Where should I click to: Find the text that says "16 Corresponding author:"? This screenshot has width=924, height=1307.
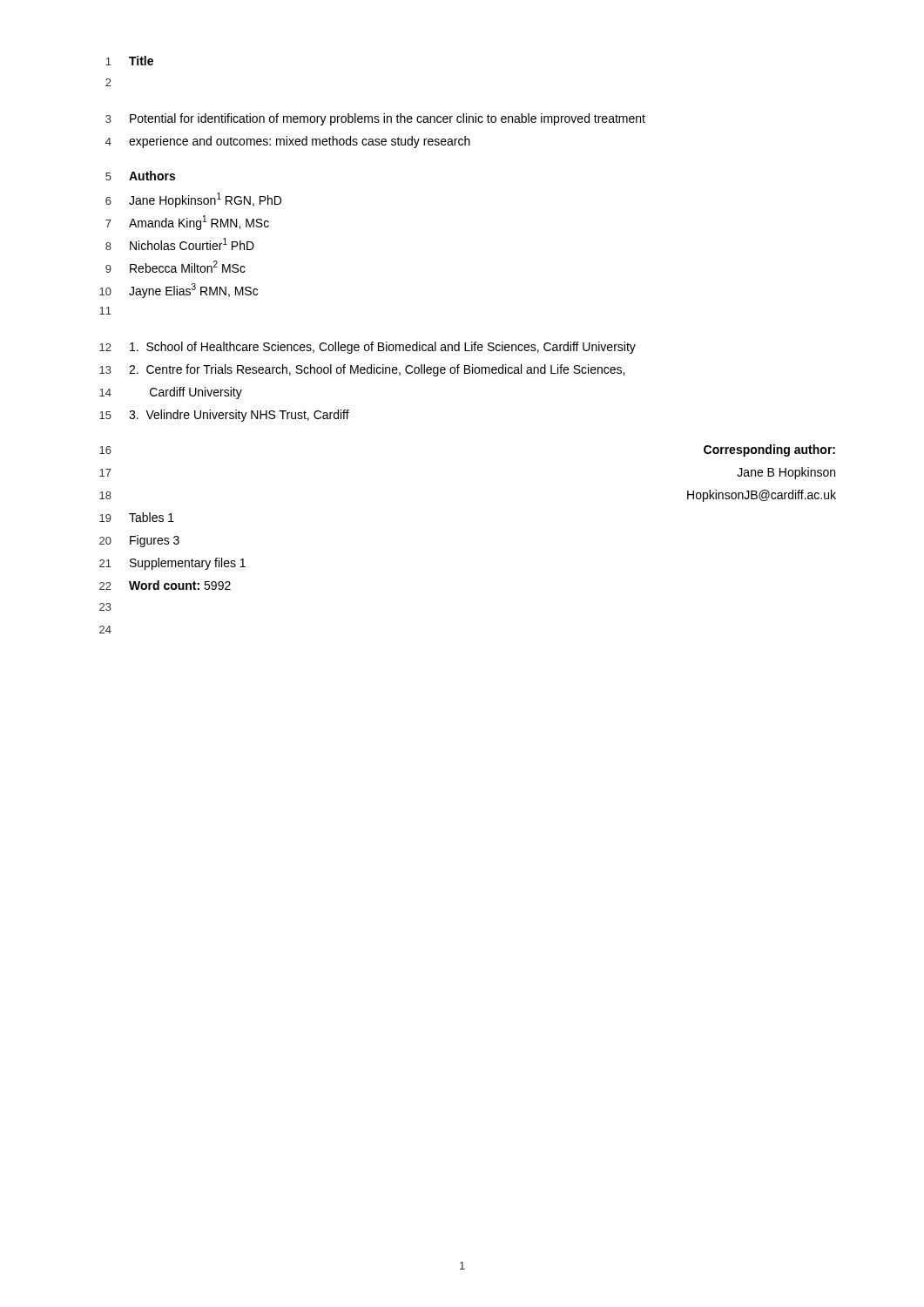click(109, 450)
